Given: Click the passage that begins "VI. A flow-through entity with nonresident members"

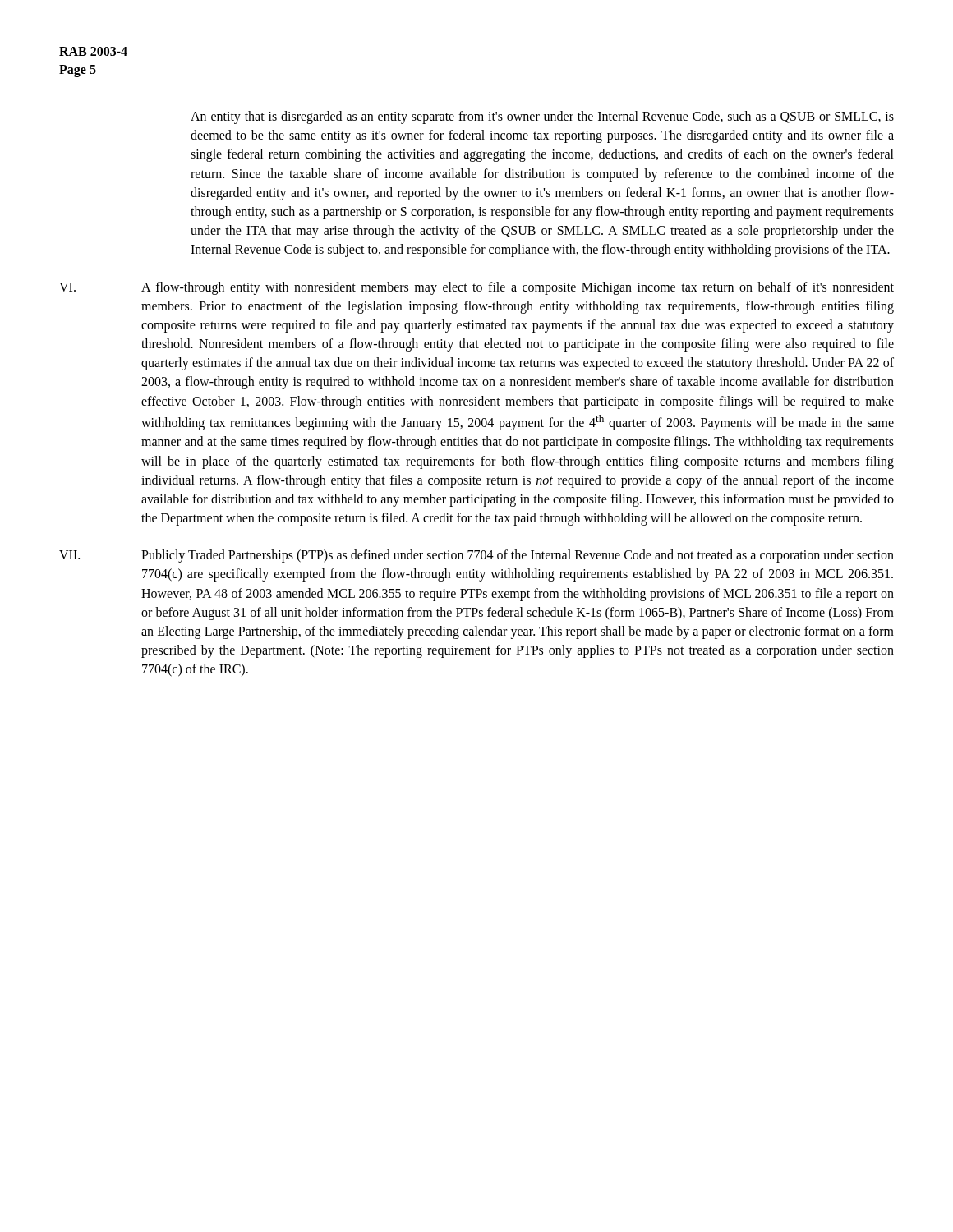Looking at the screenshot, I should 476,402.
